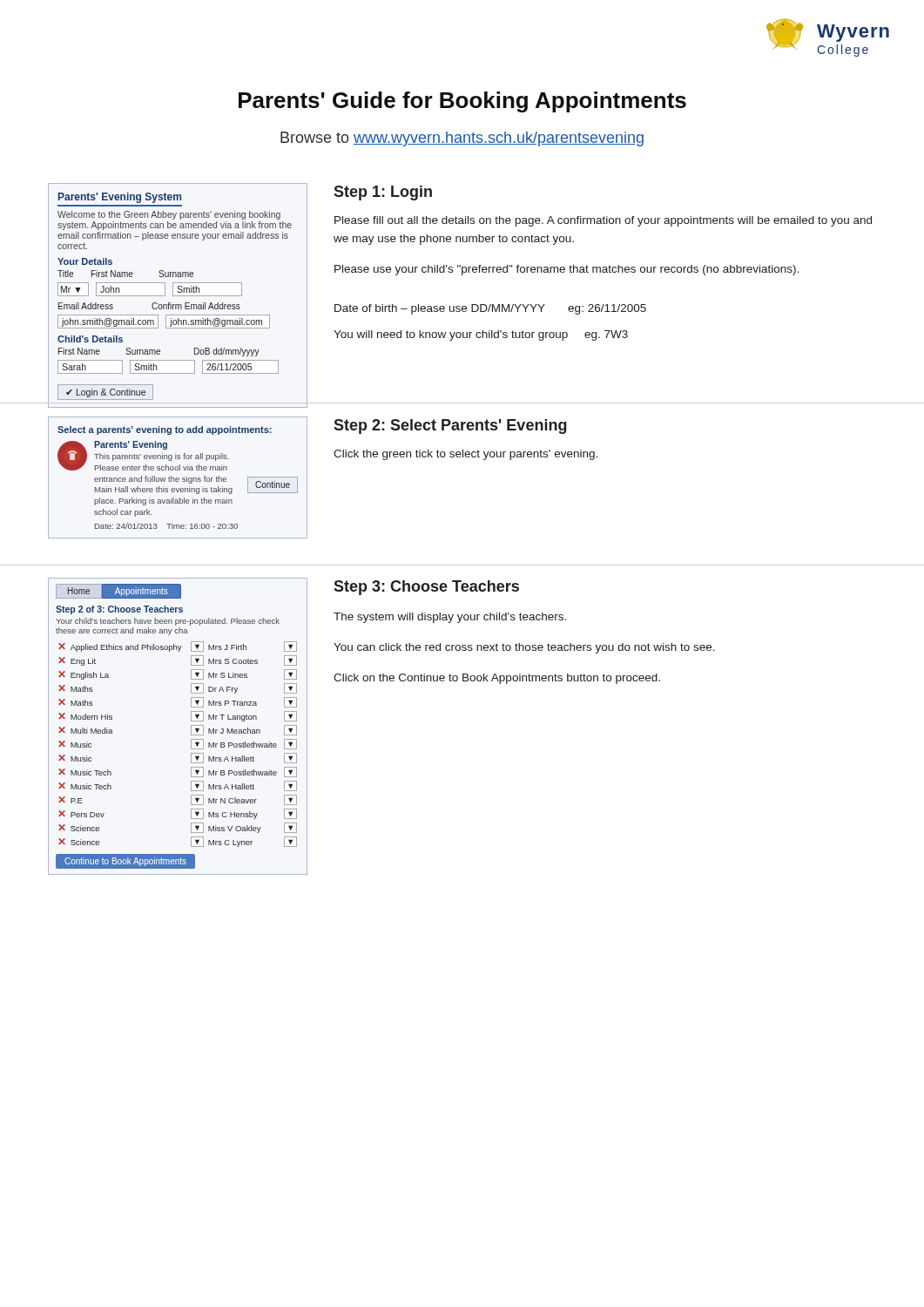This screenshot has width=924, height=1307.
Task: Point to the block beginning "You can click the"
Action: coord(525,647)
